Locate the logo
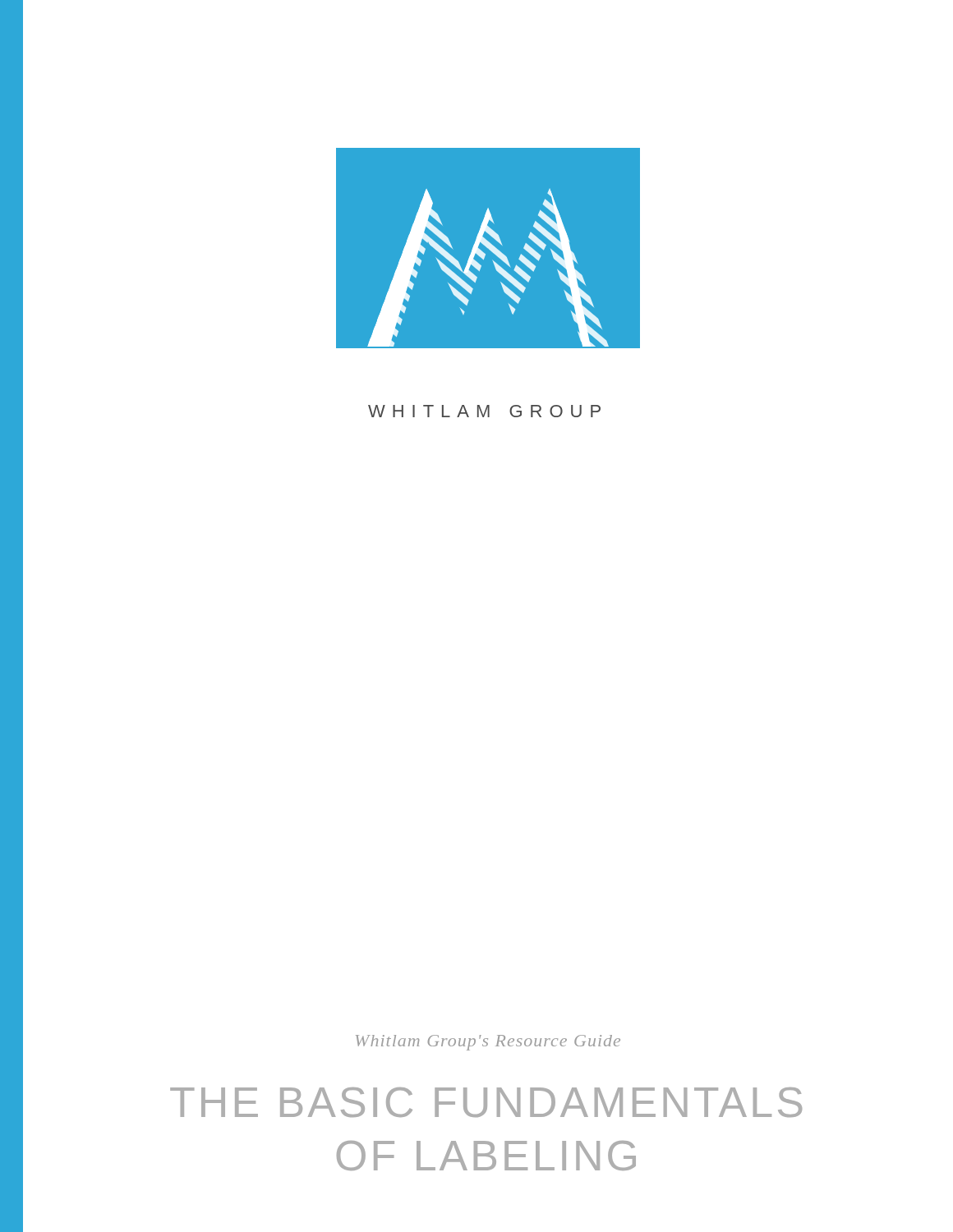 488,285
